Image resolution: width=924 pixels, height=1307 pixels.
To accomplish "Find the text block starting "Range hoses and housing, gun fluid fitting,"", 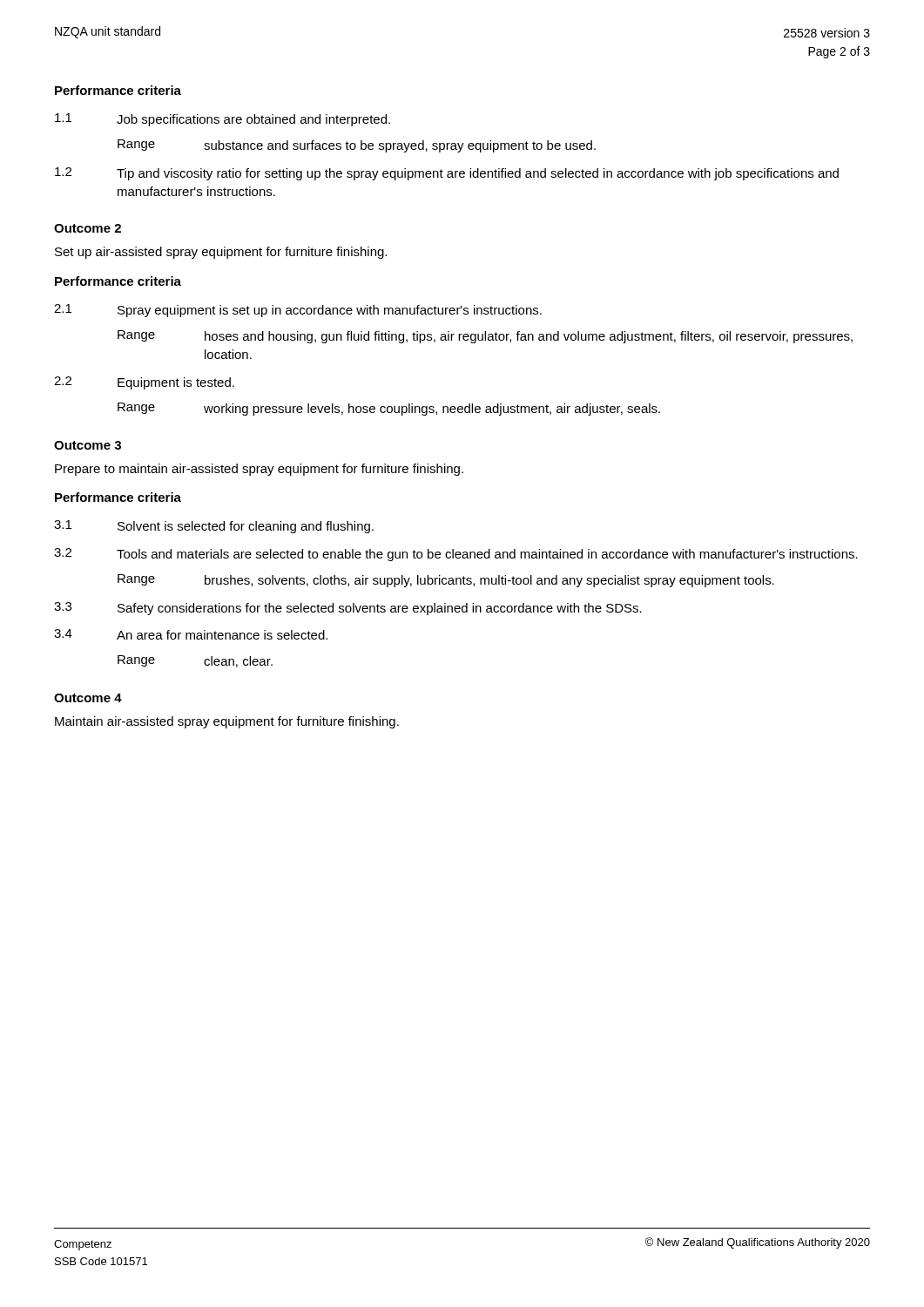I will (493, 345).
